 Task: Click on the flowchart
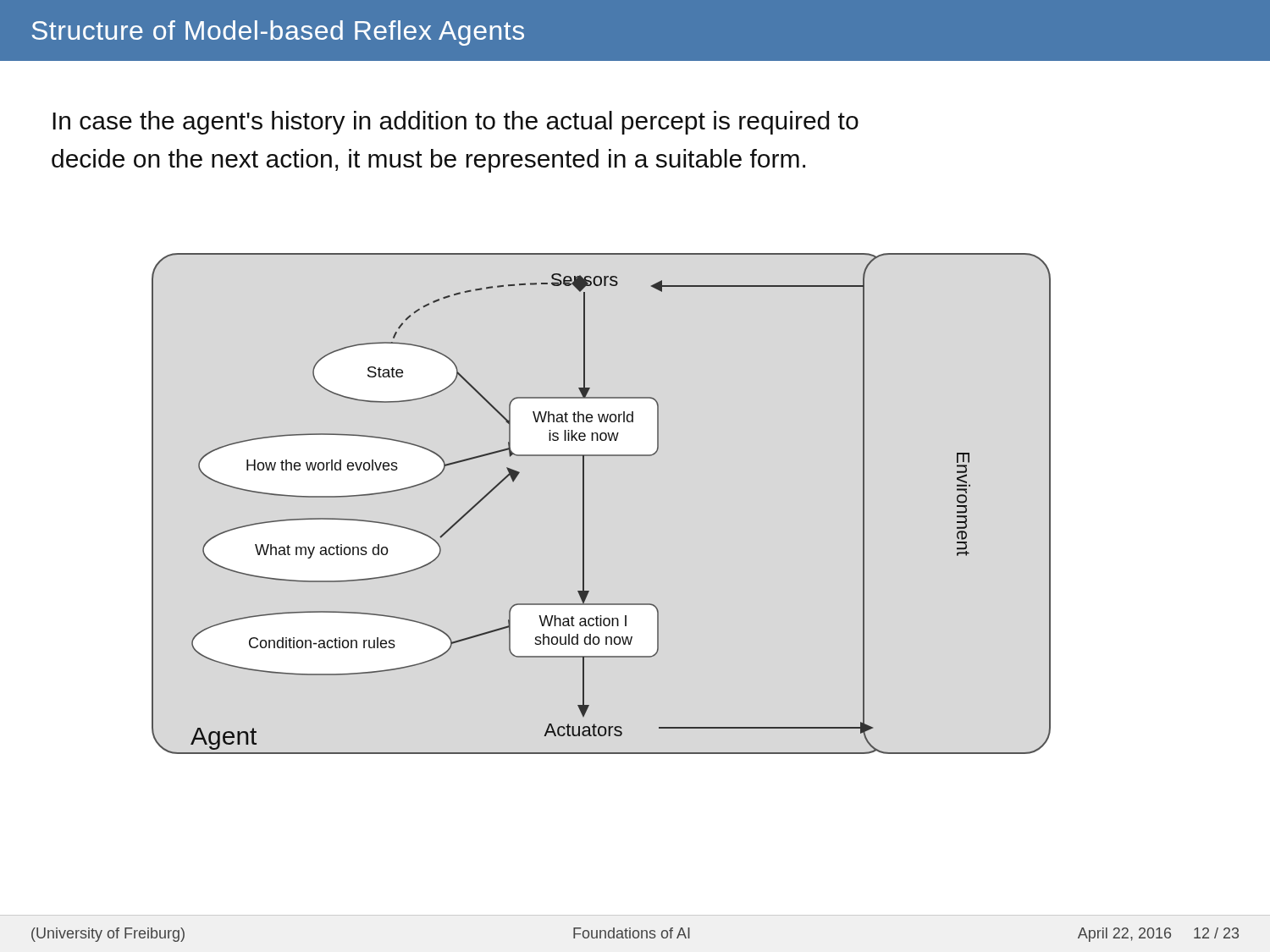610,504
